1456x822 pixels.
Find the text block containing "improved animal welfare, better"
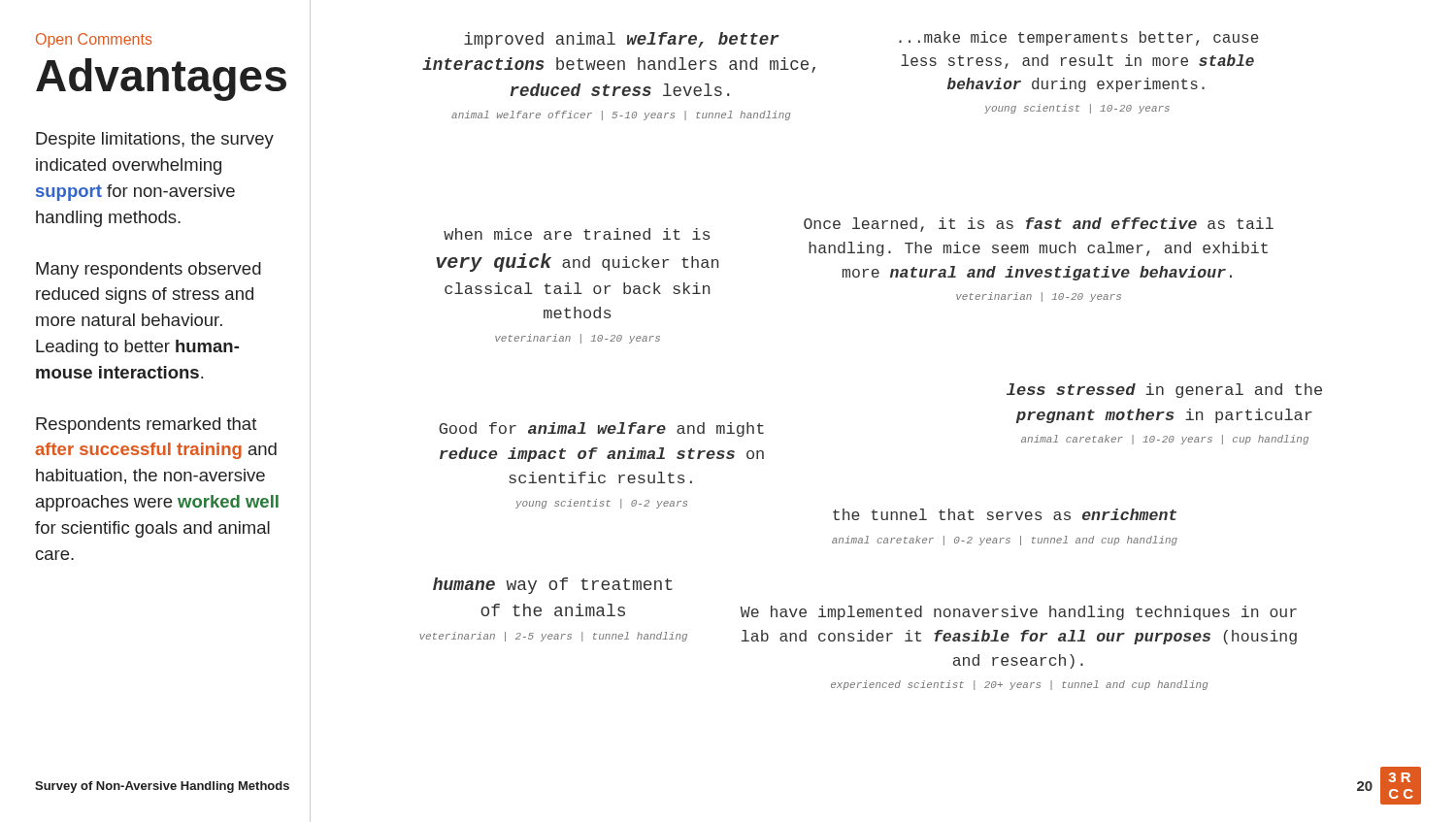click(621, 77)
